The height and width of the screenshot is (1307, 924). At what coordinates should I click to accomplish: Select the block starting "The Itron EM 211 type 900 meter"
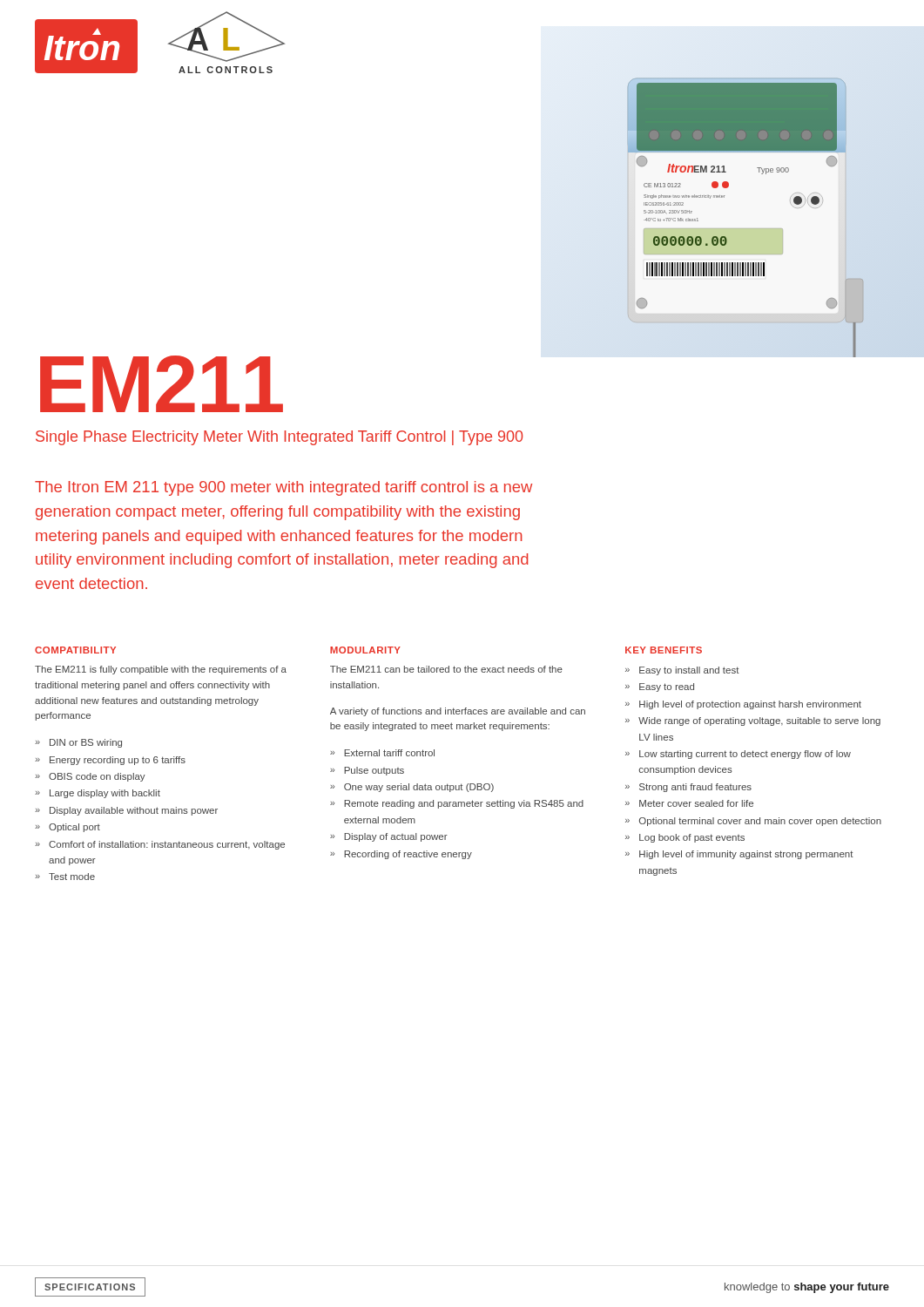coord(284,535)
